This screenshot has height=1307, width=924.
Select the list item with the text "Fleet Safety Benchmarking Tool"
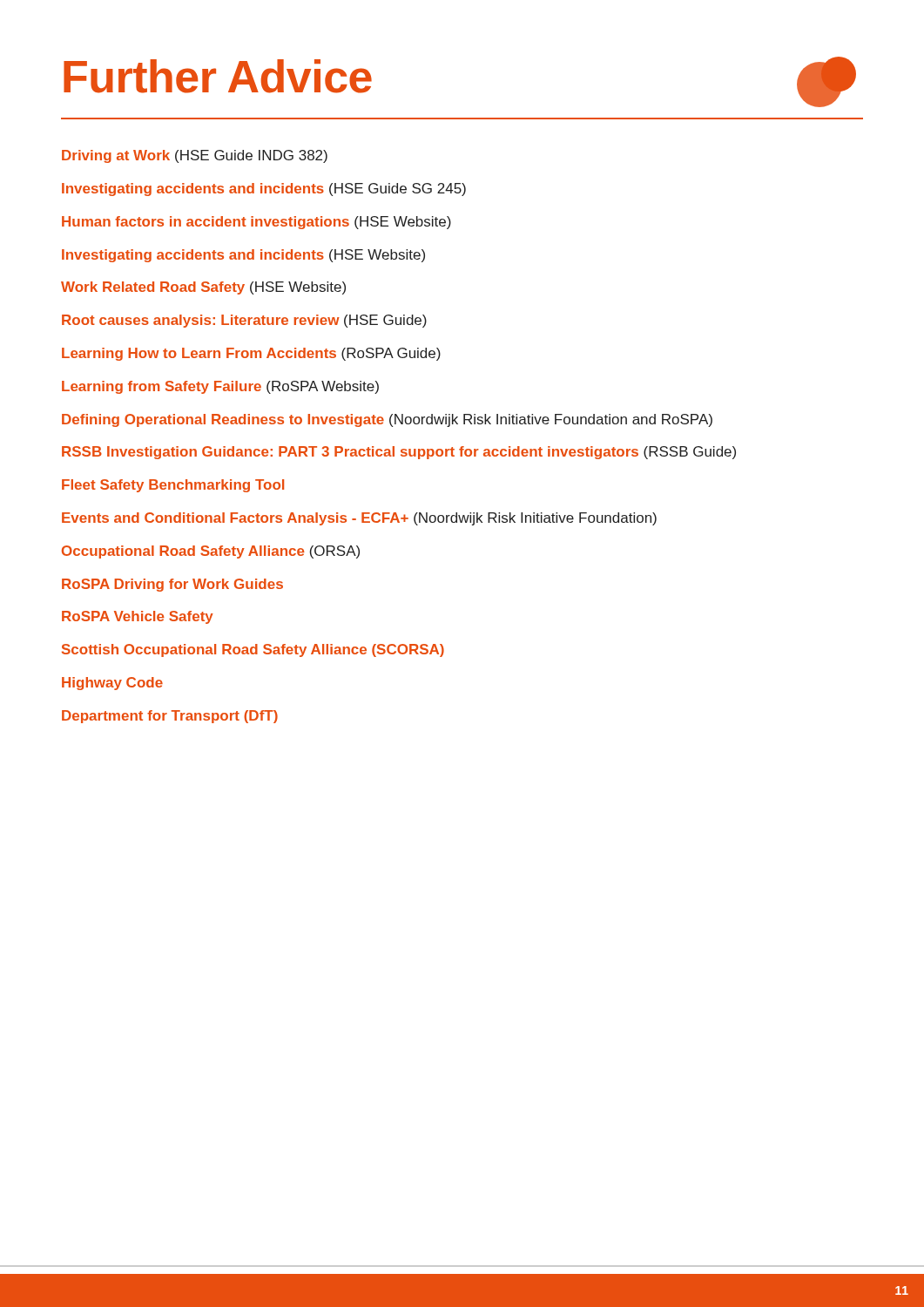[x=173, y=485]
